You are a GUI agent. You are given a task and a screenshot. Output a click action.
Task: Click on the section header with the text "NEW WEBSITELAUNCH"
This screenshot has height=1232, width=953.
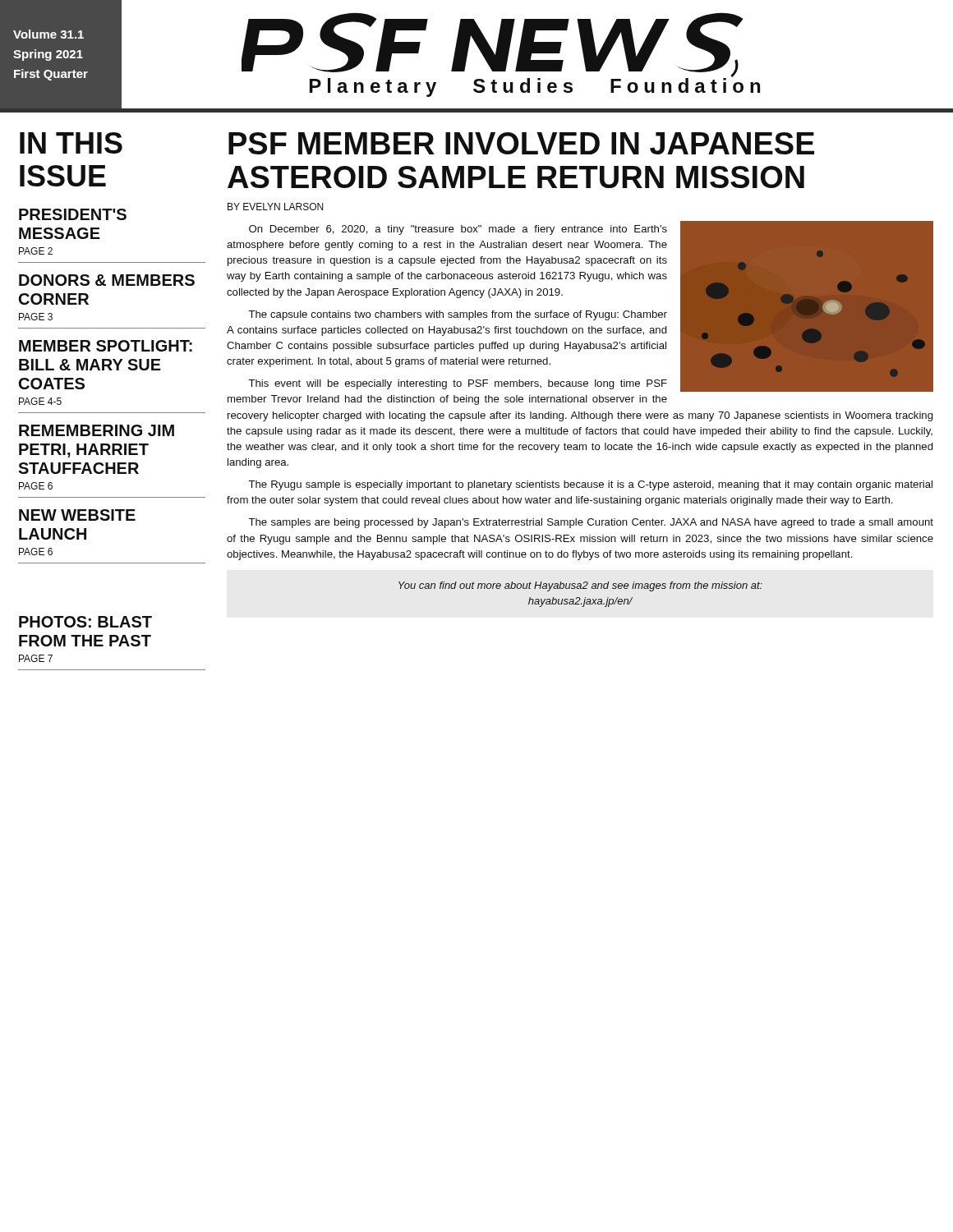point(77,525)
